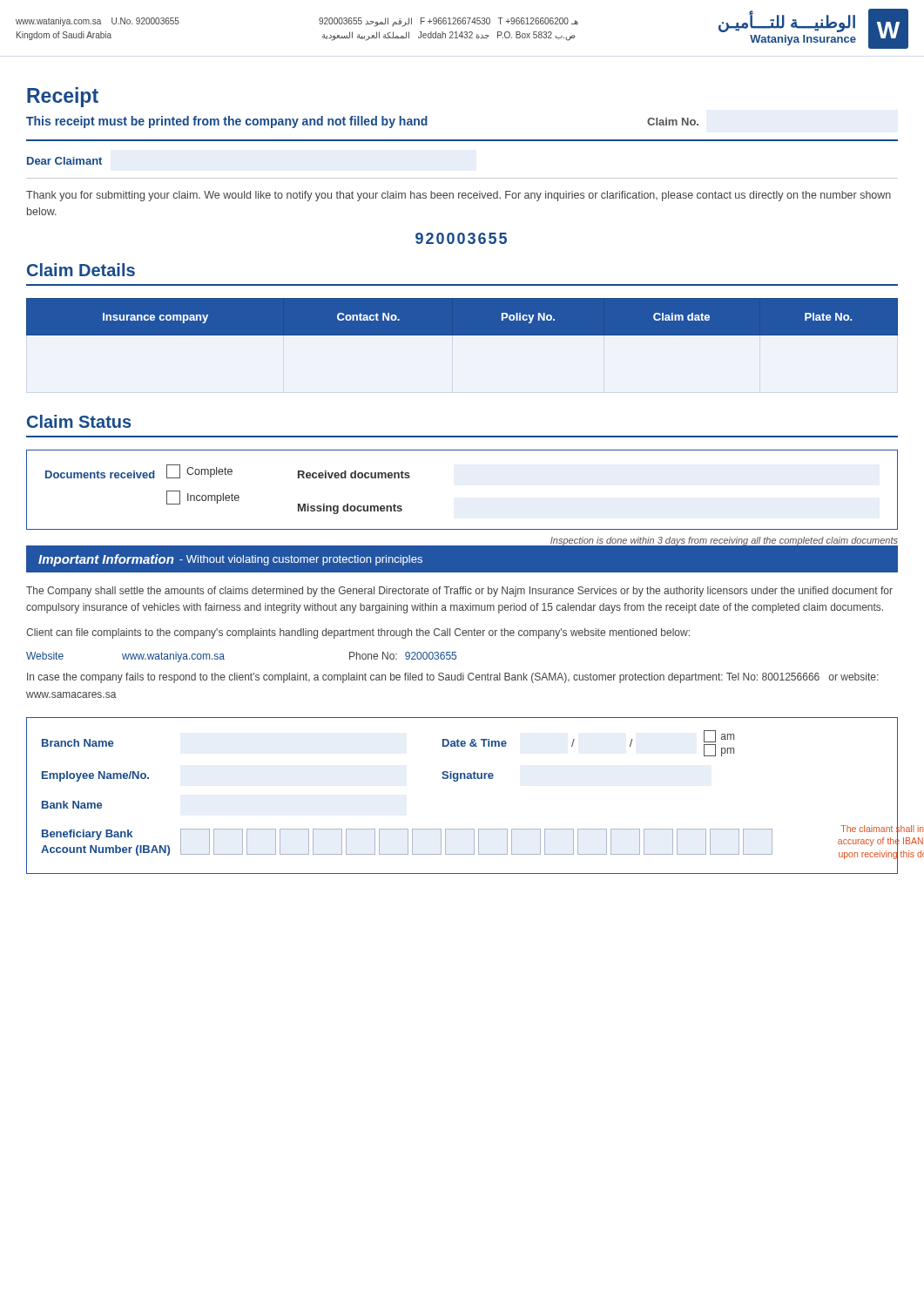Locate the table with the text "Insurance company"

(462, 345)
